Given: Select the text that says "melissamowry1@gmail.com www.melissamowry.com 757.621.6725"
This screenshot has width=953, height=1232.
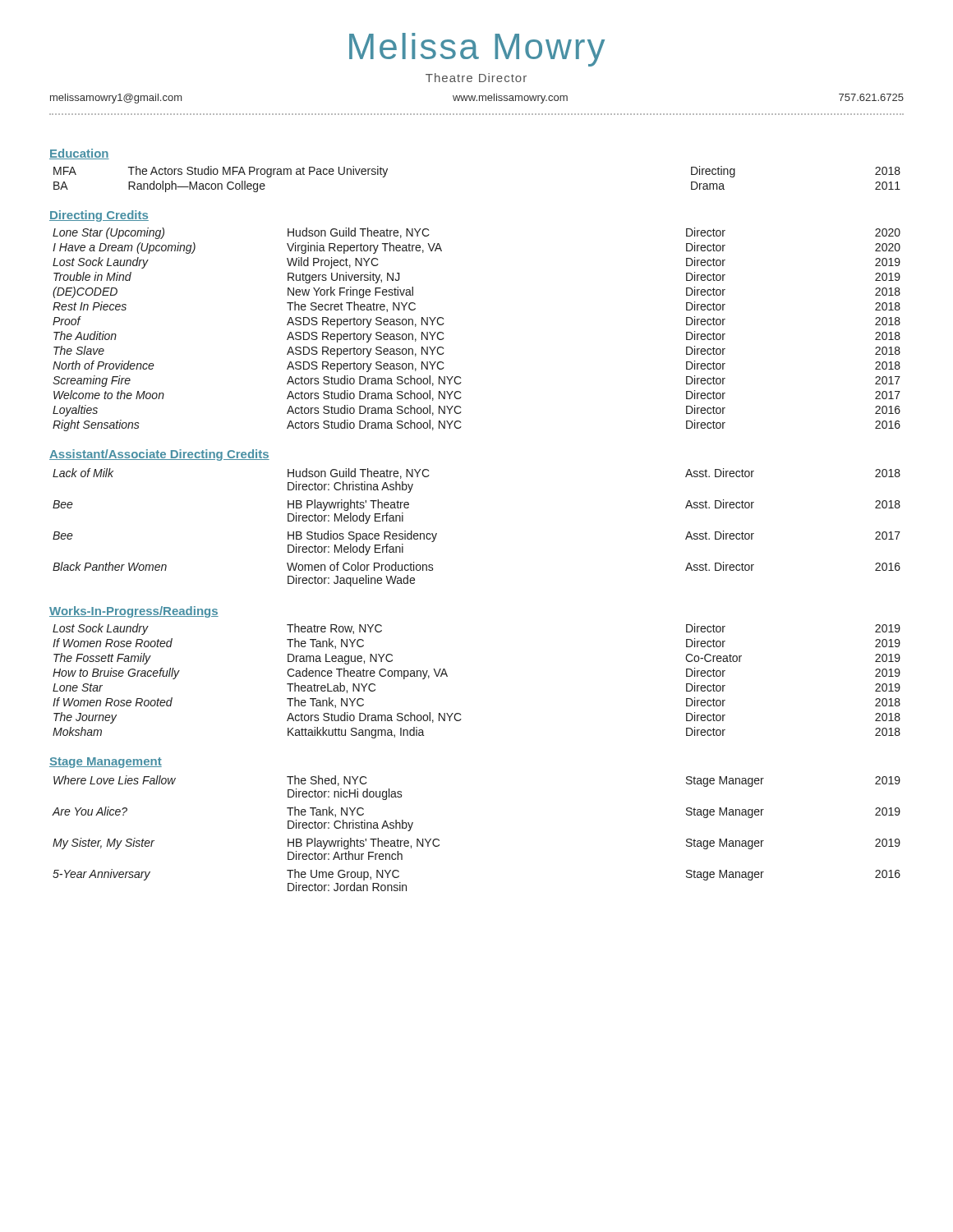Looking at the screenshot, I should [x=476, y=97].
